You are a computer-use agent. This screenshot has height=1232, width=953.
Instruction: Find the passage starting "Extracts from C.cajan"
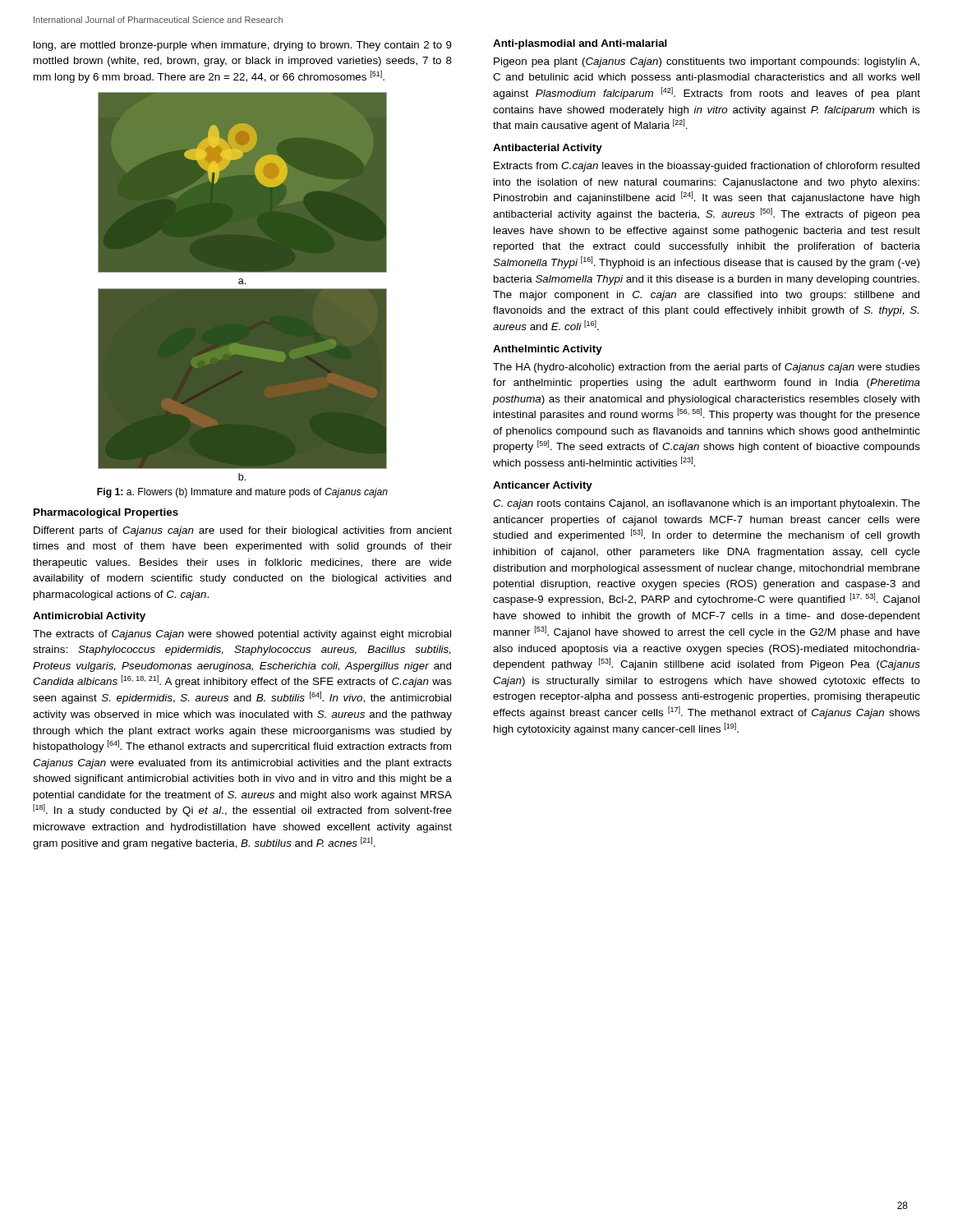707,246
